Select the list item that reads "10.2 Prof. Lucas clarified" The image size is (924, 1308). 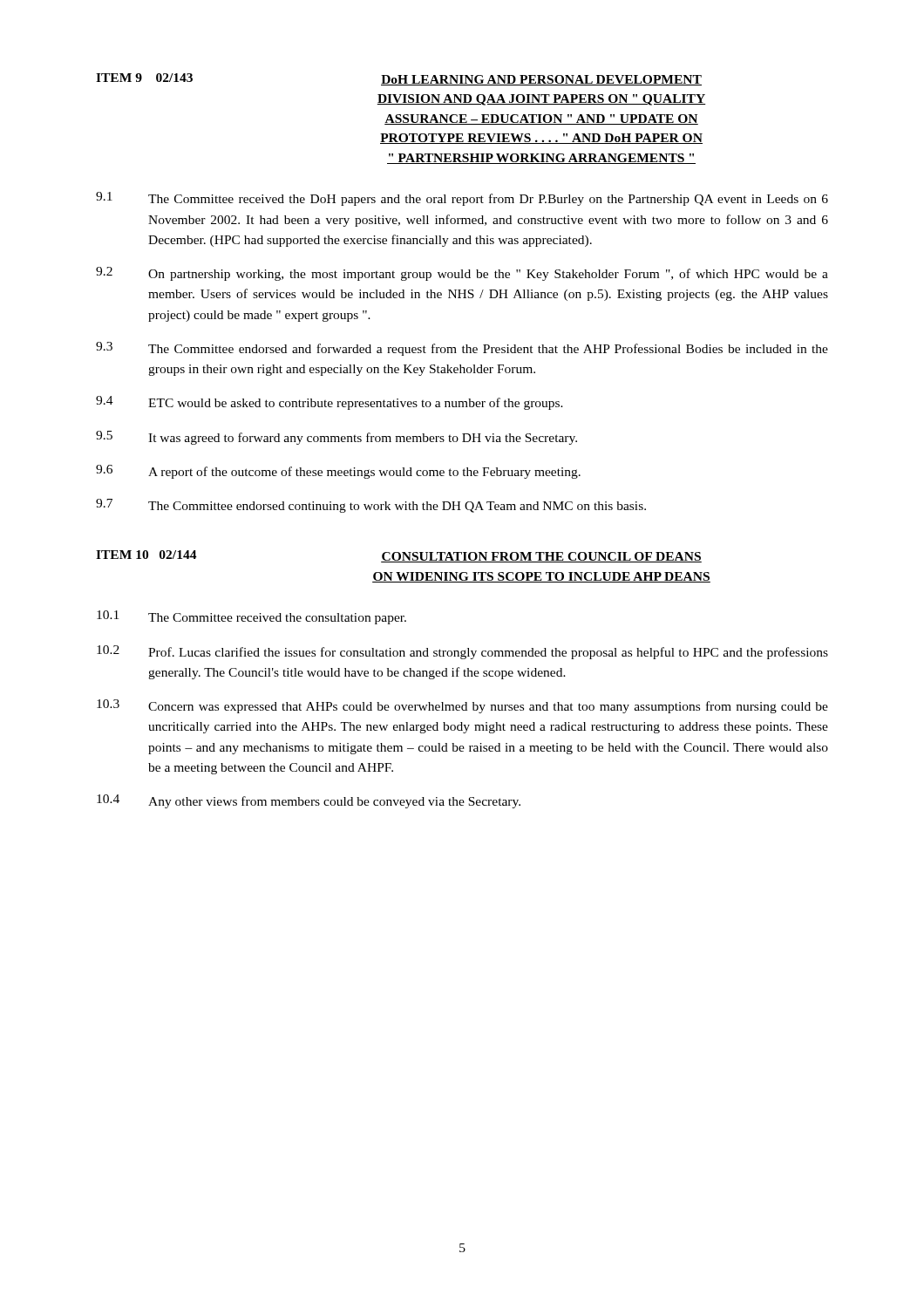(x=462, y=662)
